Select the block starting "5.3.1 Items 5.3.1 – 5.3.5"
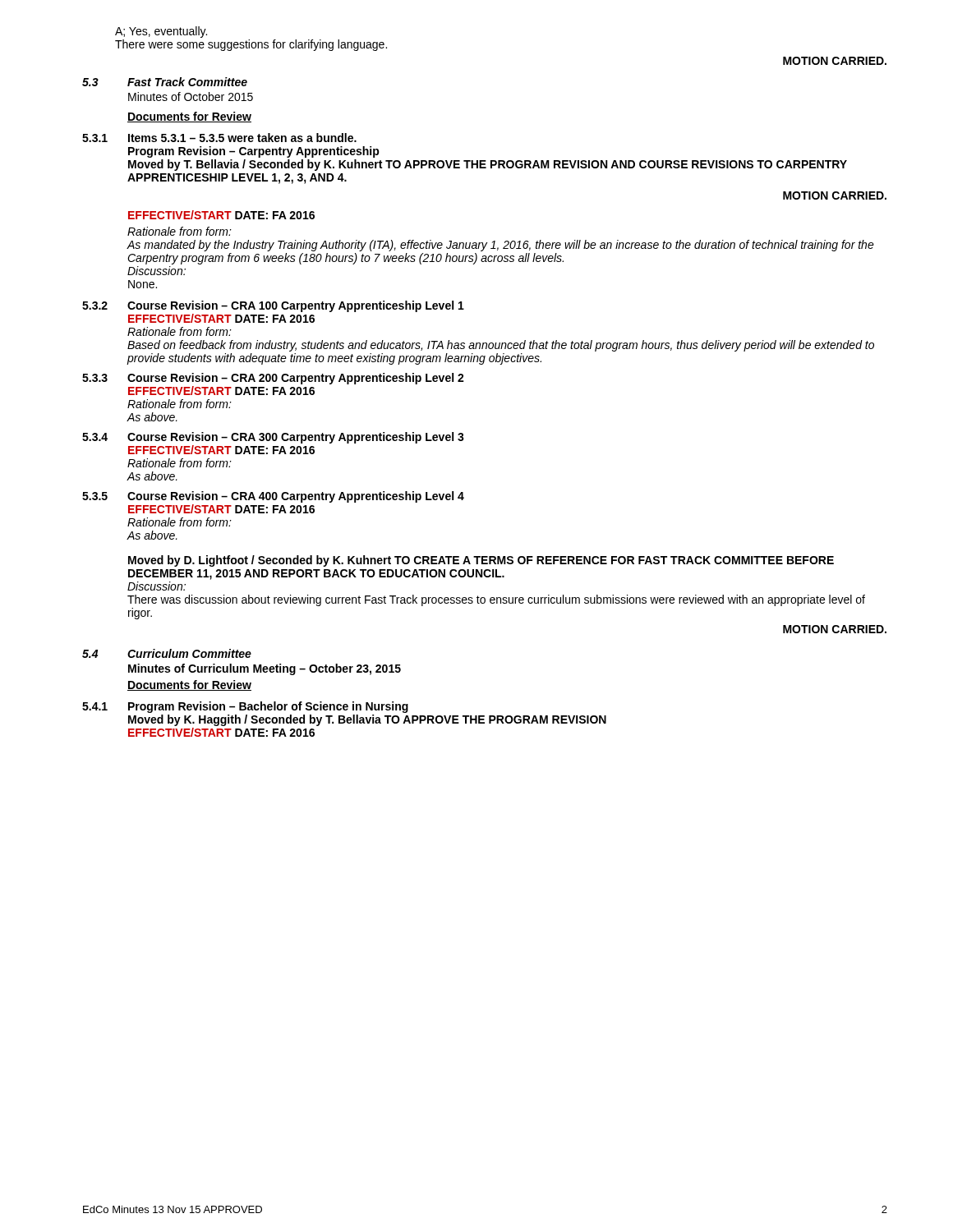The height and width of the screenshot is (1232, 953). point(485,158)
